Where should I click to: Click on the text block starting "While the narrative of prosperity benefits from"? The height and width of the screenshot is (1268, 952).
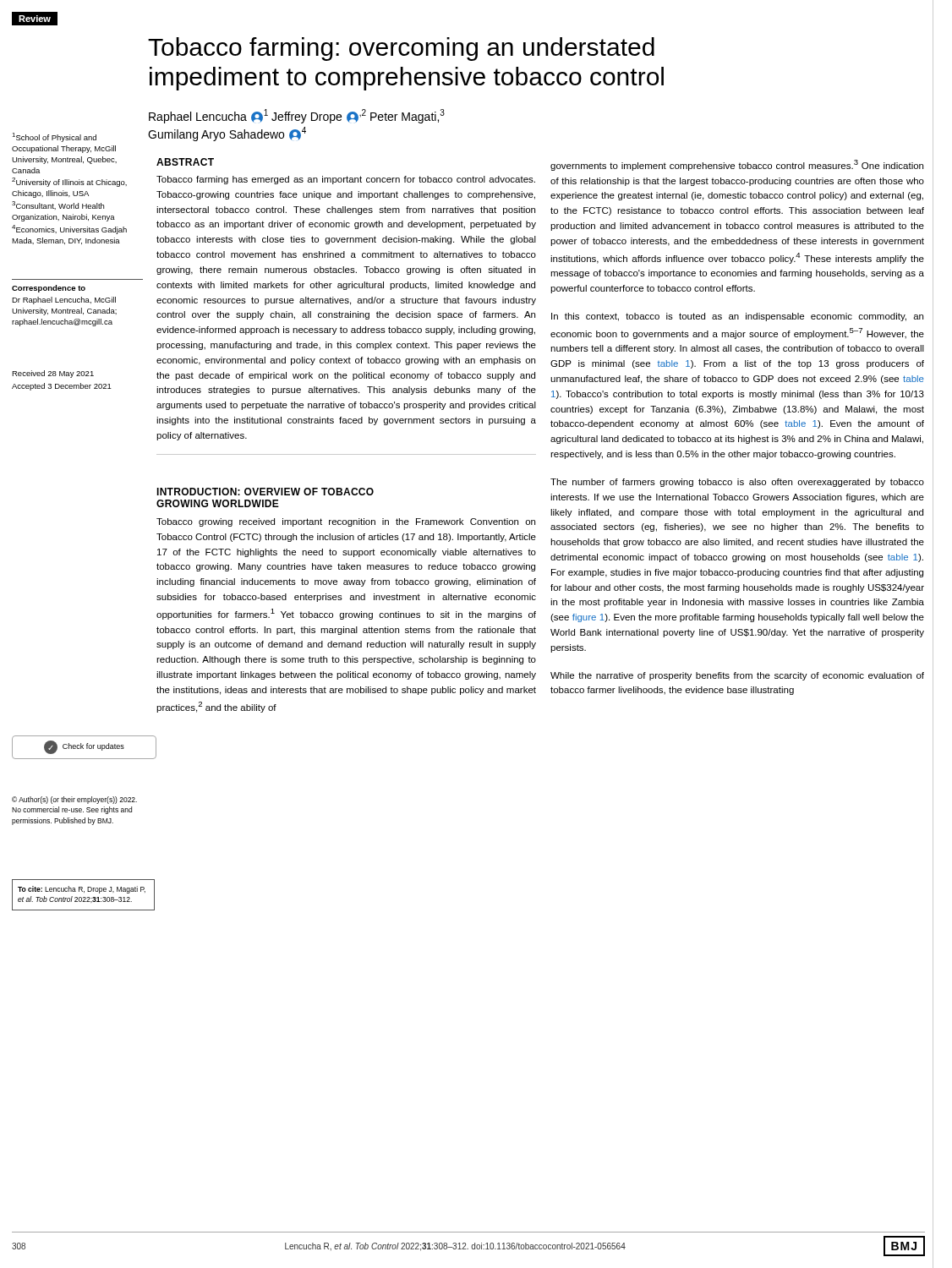737,683
